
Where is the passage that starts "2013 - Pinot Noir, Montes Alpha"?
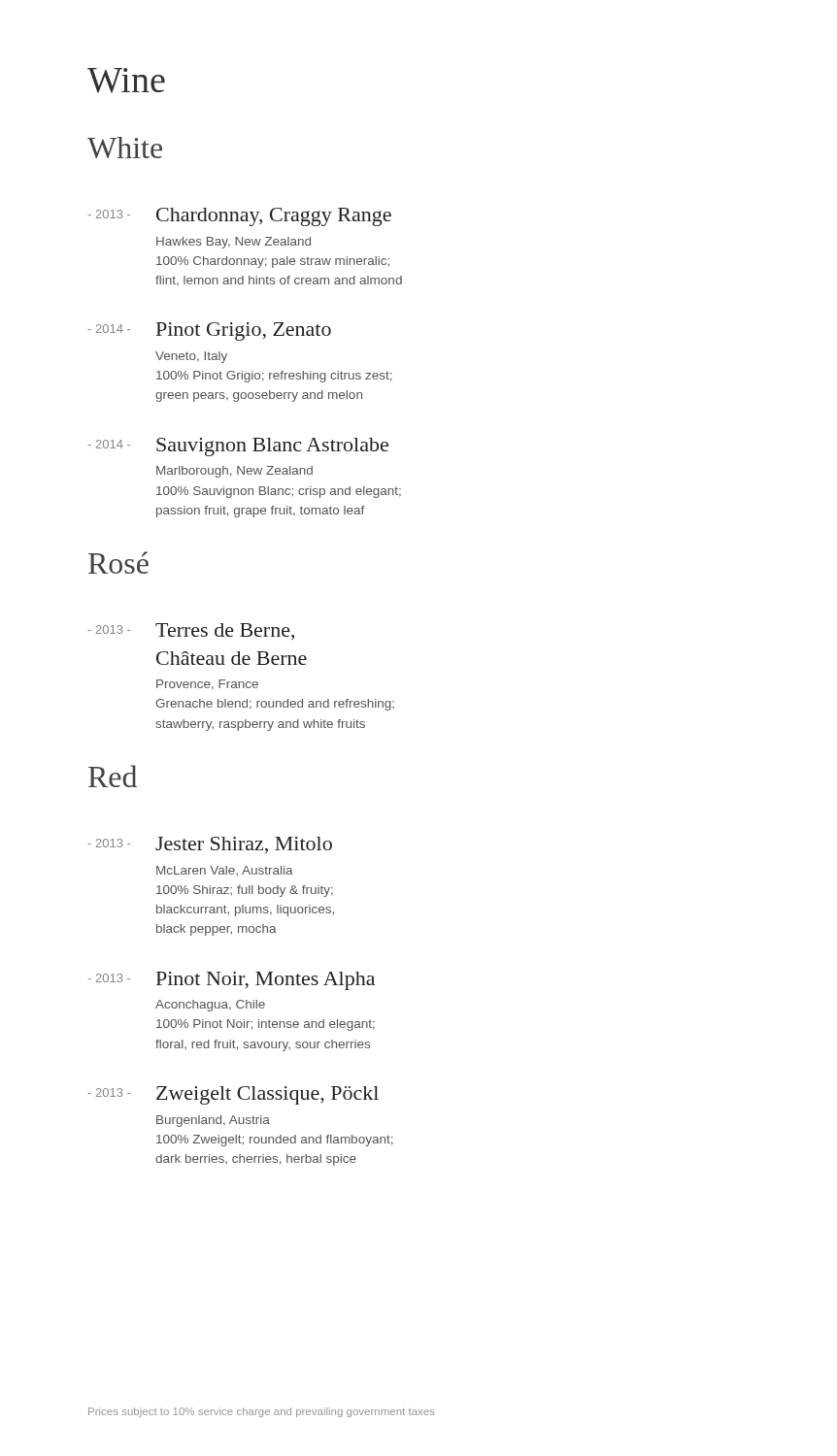point(231,981)
